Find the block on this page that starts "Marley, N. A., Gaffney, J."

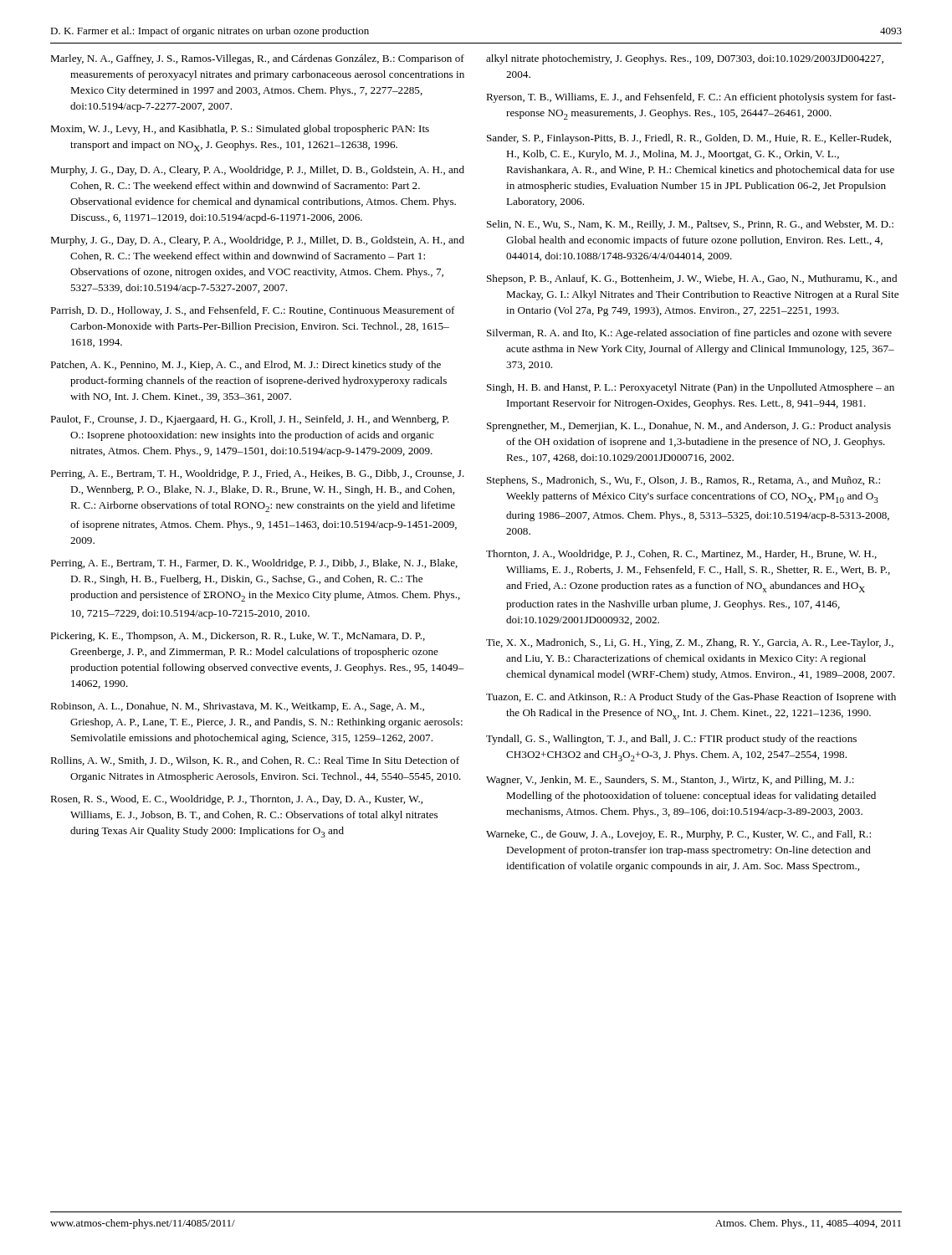coord(257,82)
